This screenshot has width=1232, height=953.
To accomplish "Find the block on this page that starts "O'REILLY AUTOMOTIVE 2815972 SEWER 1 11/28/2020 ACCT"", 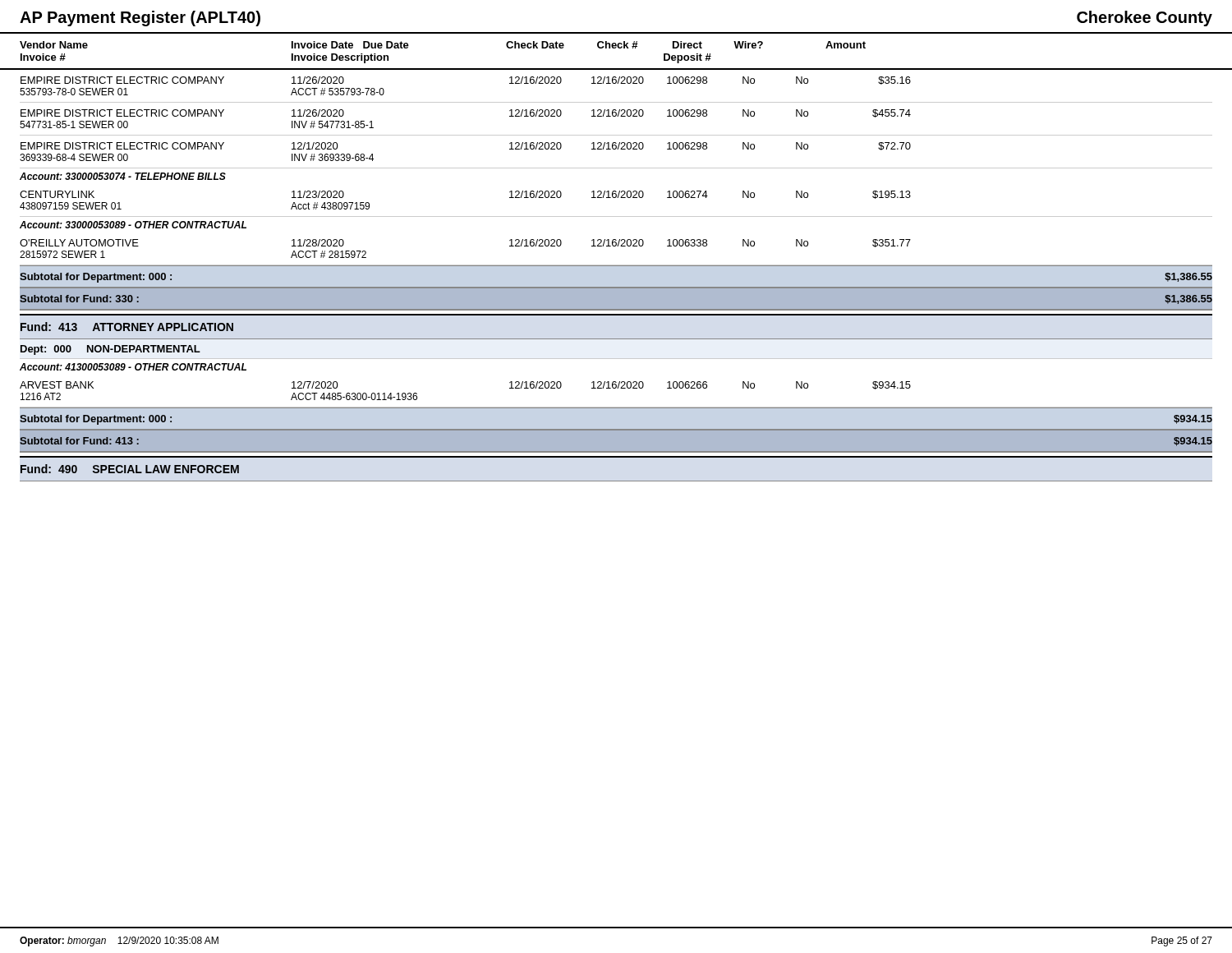I will (x=76, y=243).
